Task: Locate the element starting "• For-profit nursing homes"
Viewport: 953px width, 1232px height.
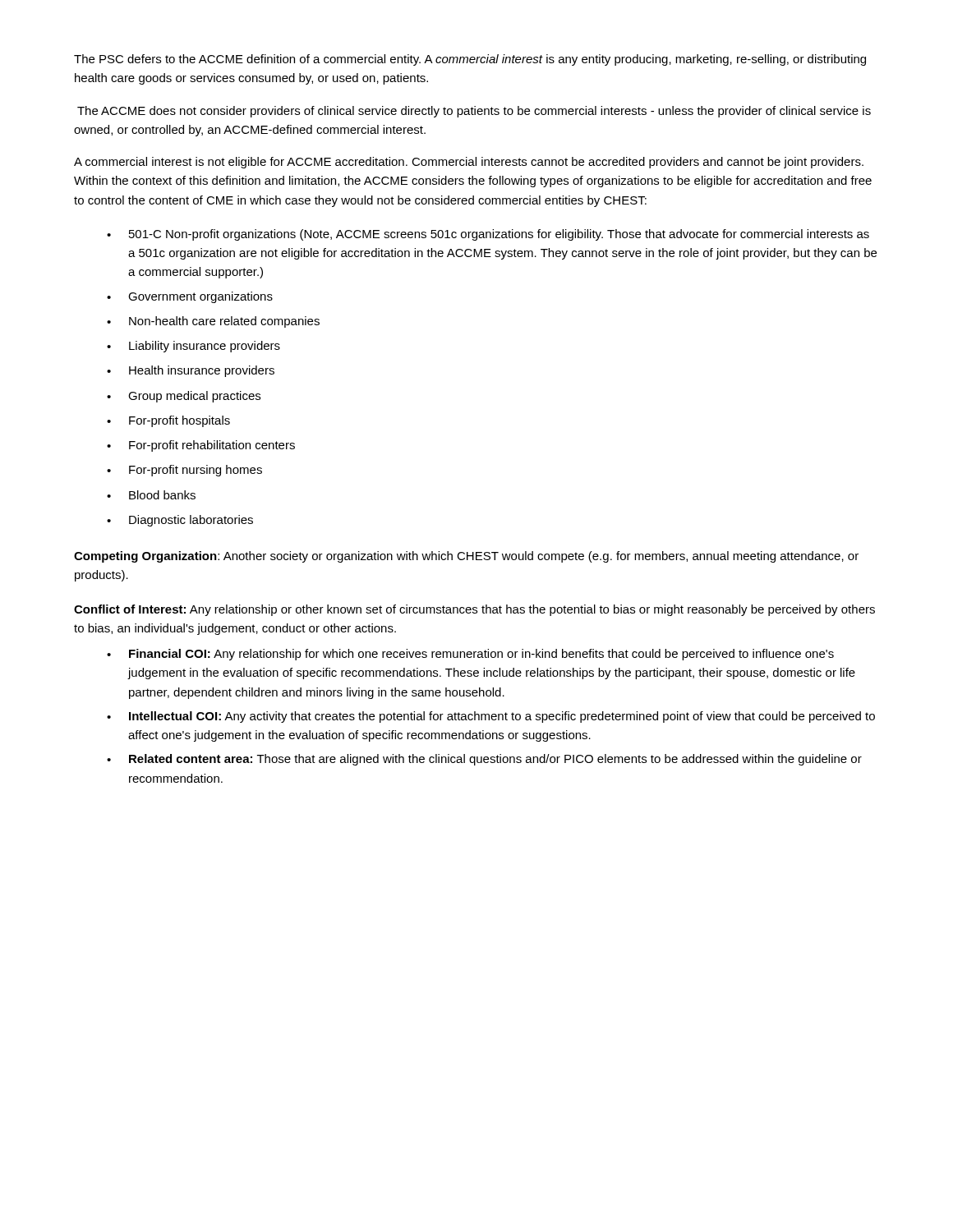Action: pyautogui.click(x=184, y=471)
